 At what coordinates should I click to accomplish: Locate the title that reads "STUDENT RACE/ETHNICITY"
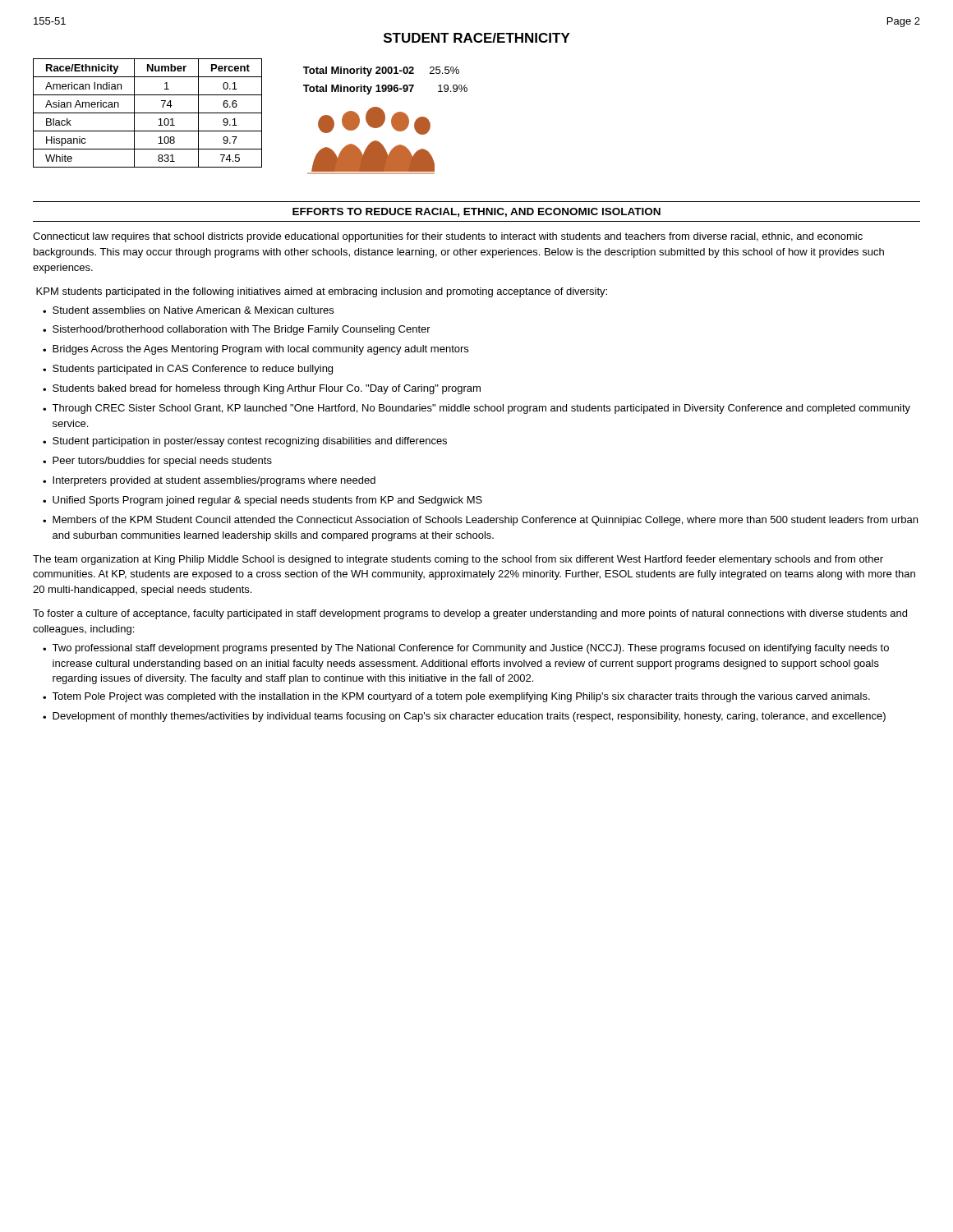click(x=476, y=39)
